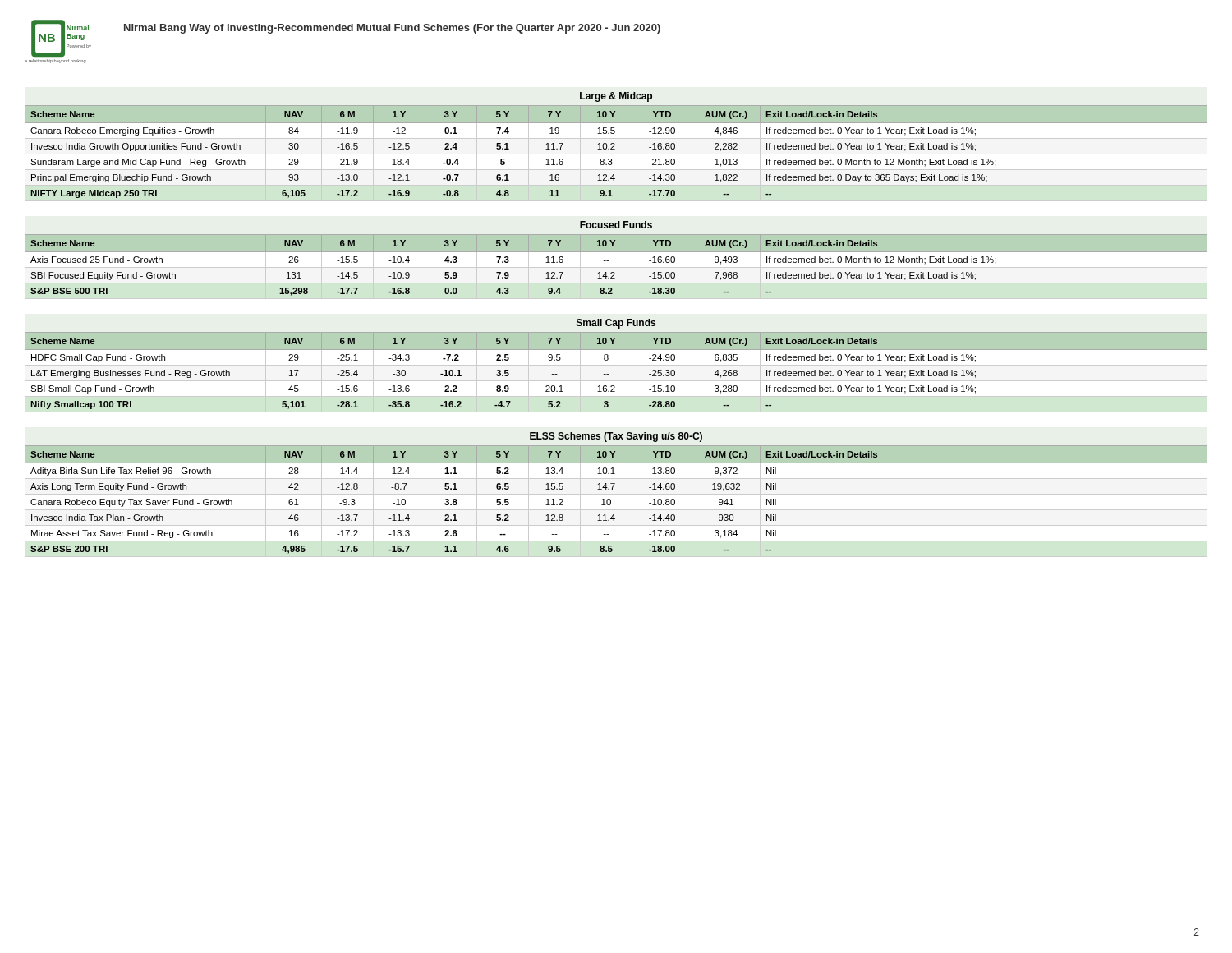Locate the table with the text "SBI Focused Equity Fund -"
The image size is (1232, 953).
[616, 267]
